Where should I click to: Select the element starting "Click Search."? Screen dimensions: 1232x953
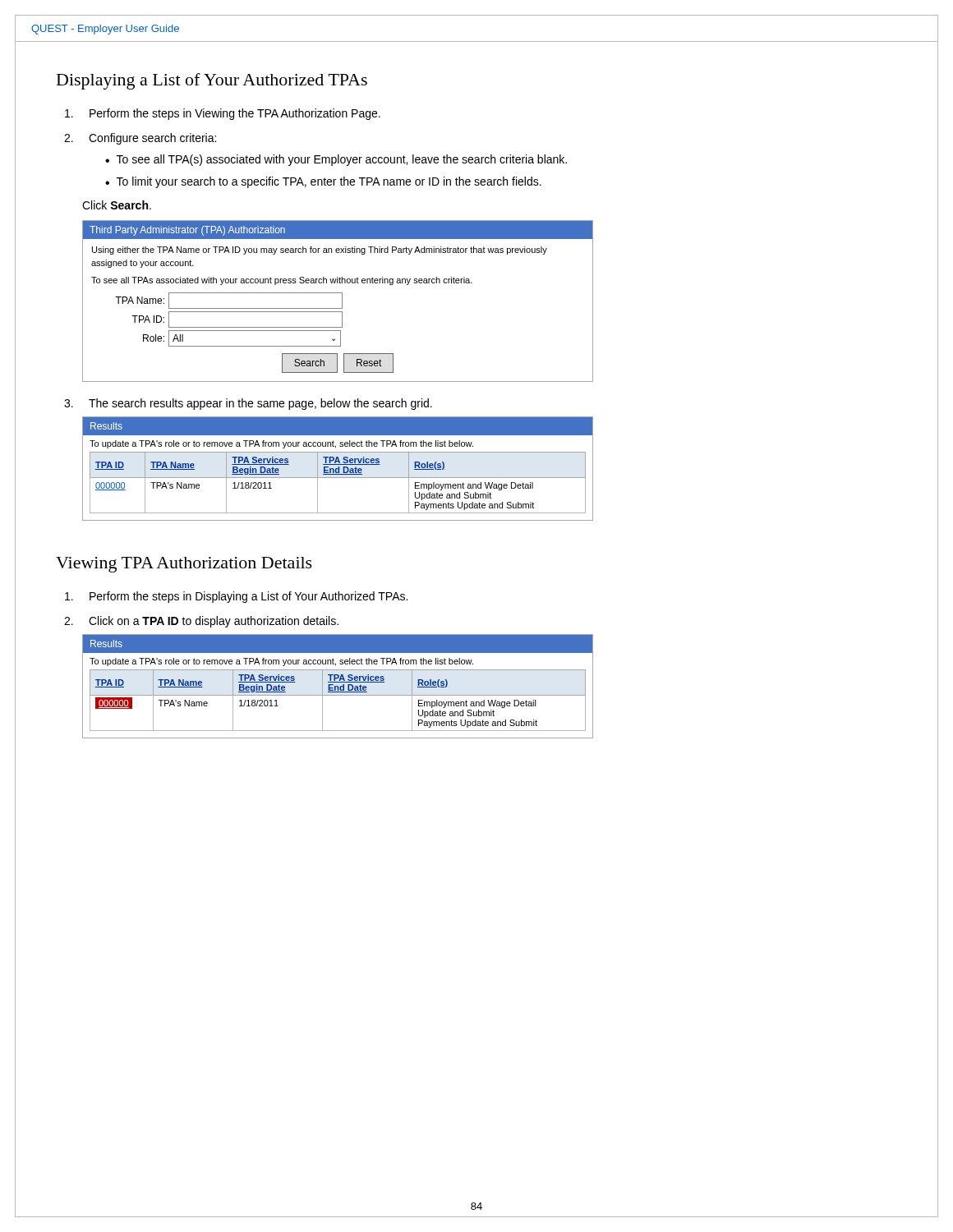point(117,206)
